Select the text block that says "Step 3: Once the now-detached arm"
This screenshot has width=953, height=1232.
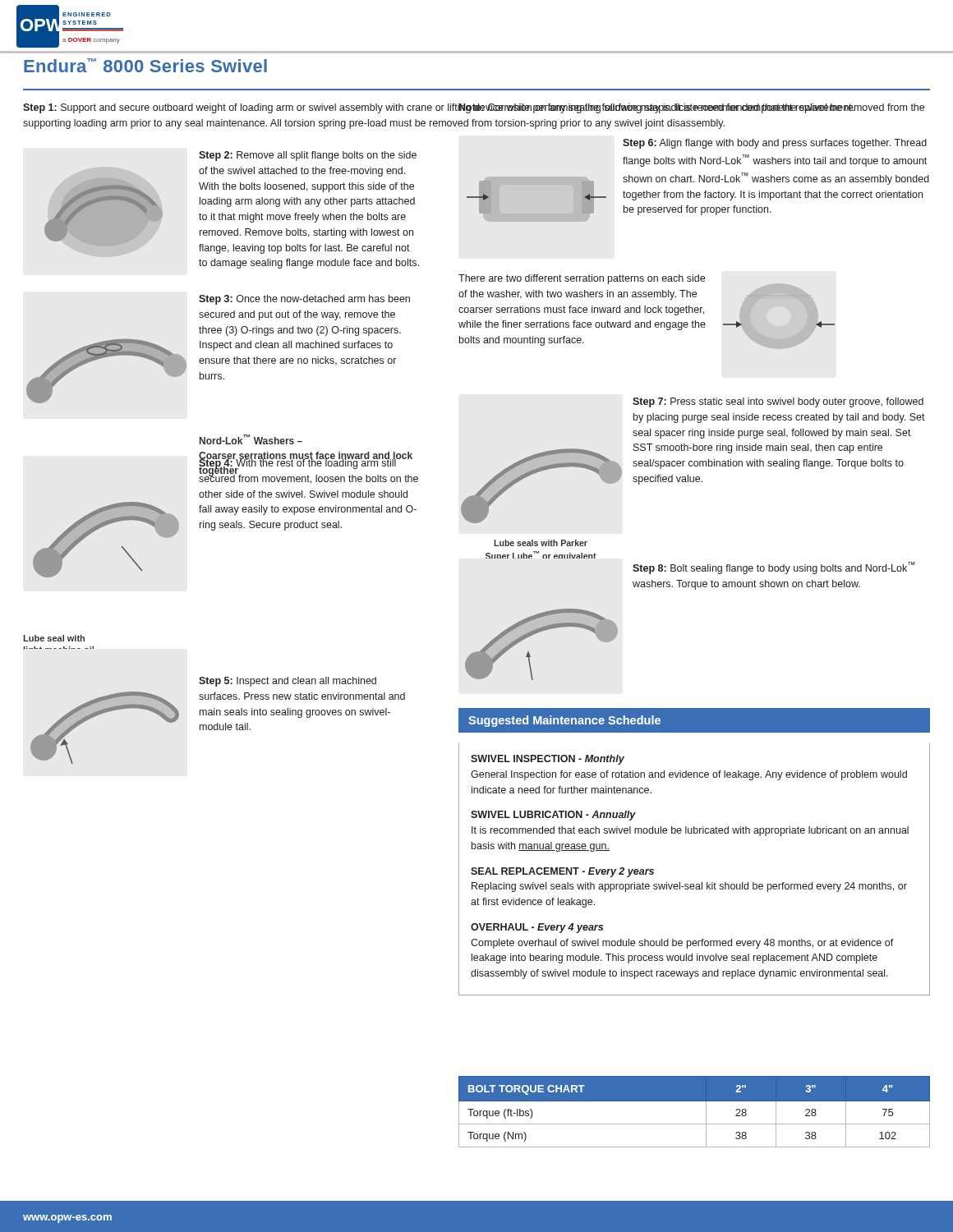click(305, 337)
